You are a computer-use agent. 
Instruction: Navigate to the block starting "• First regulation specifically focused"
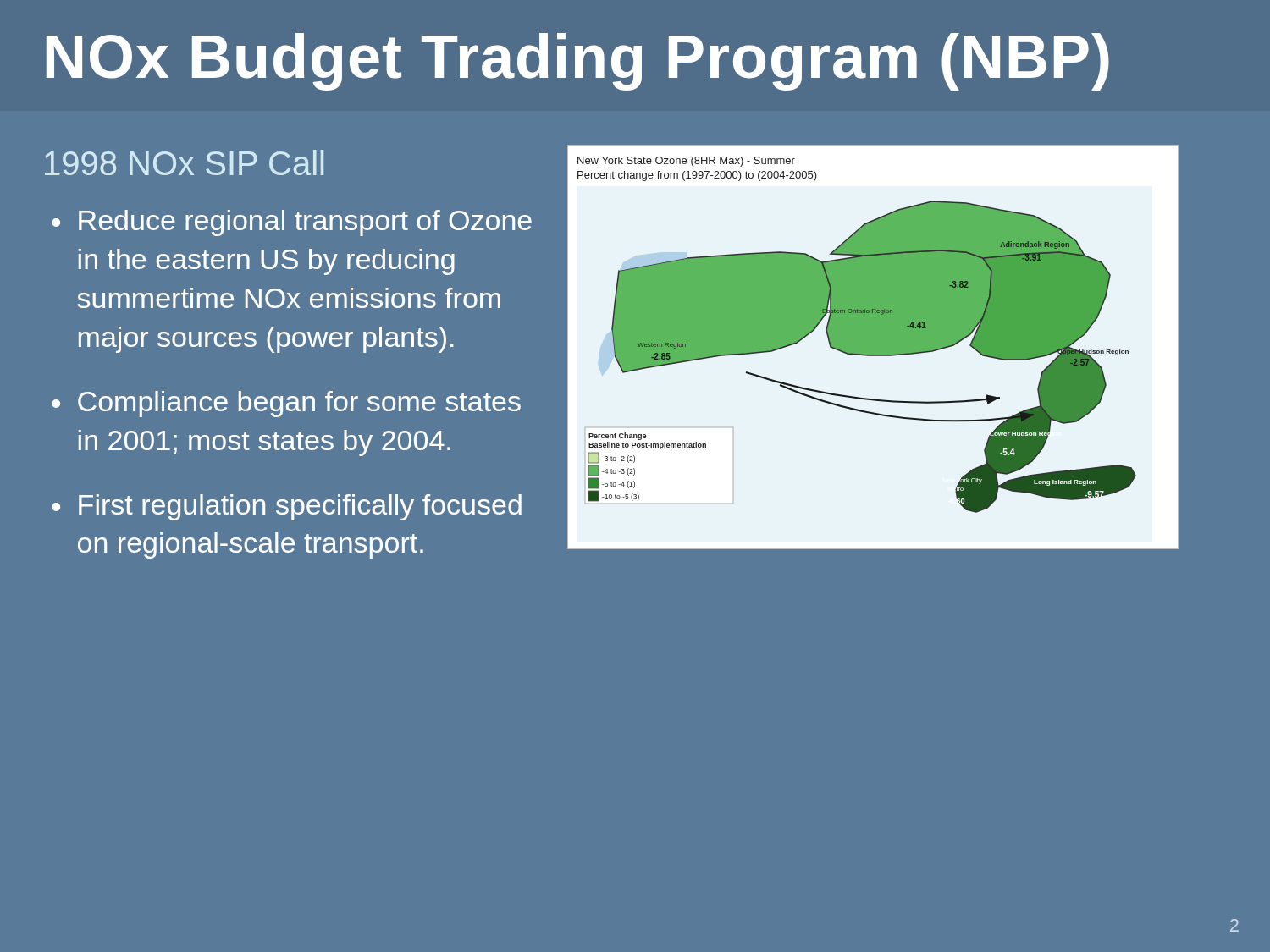[292, 524]
